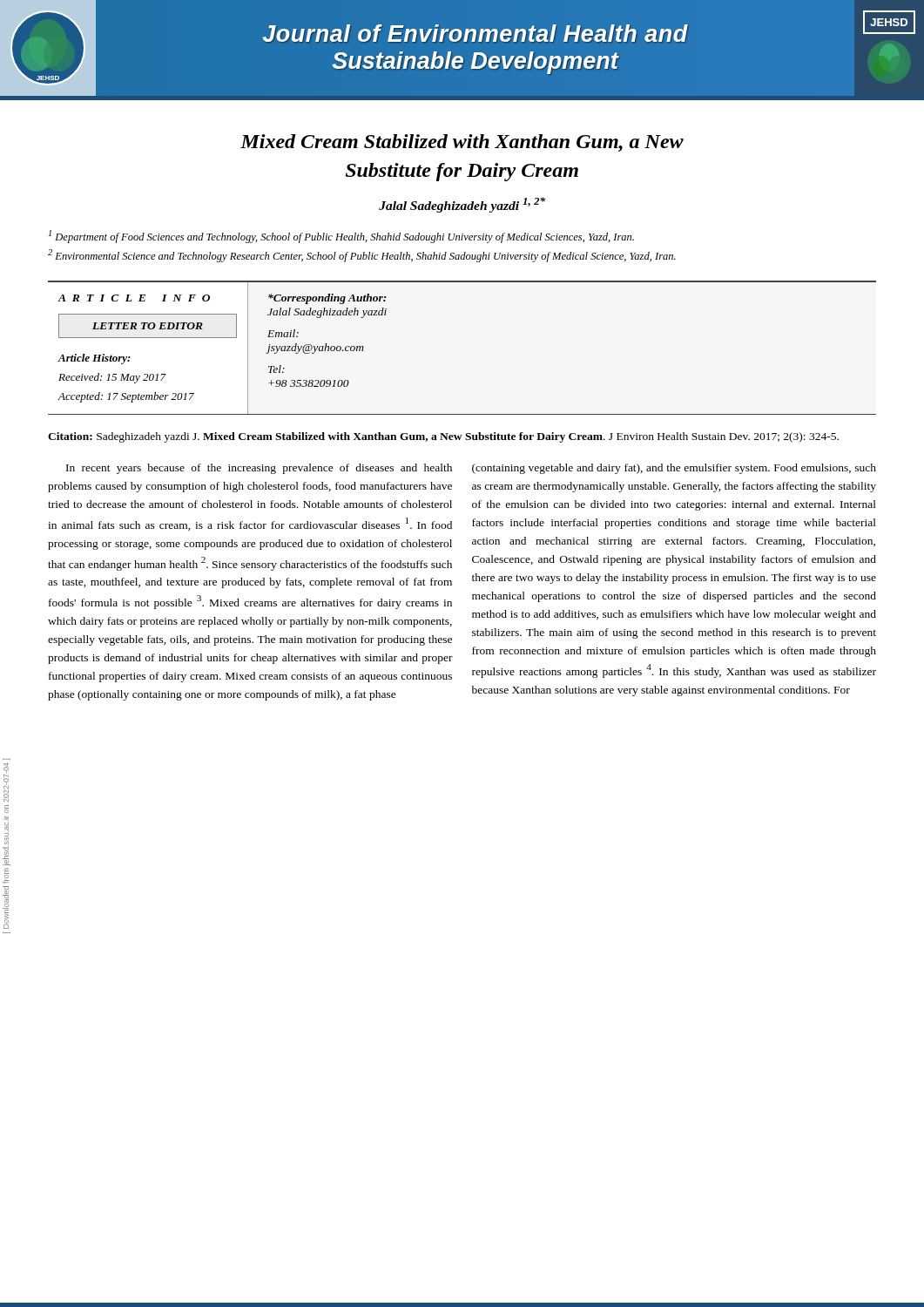924x1307 pixels.
Task: Click on the element starting "Jalal Sadeghizadeh yazdi 1, 2*"
Action: [462, 204]
